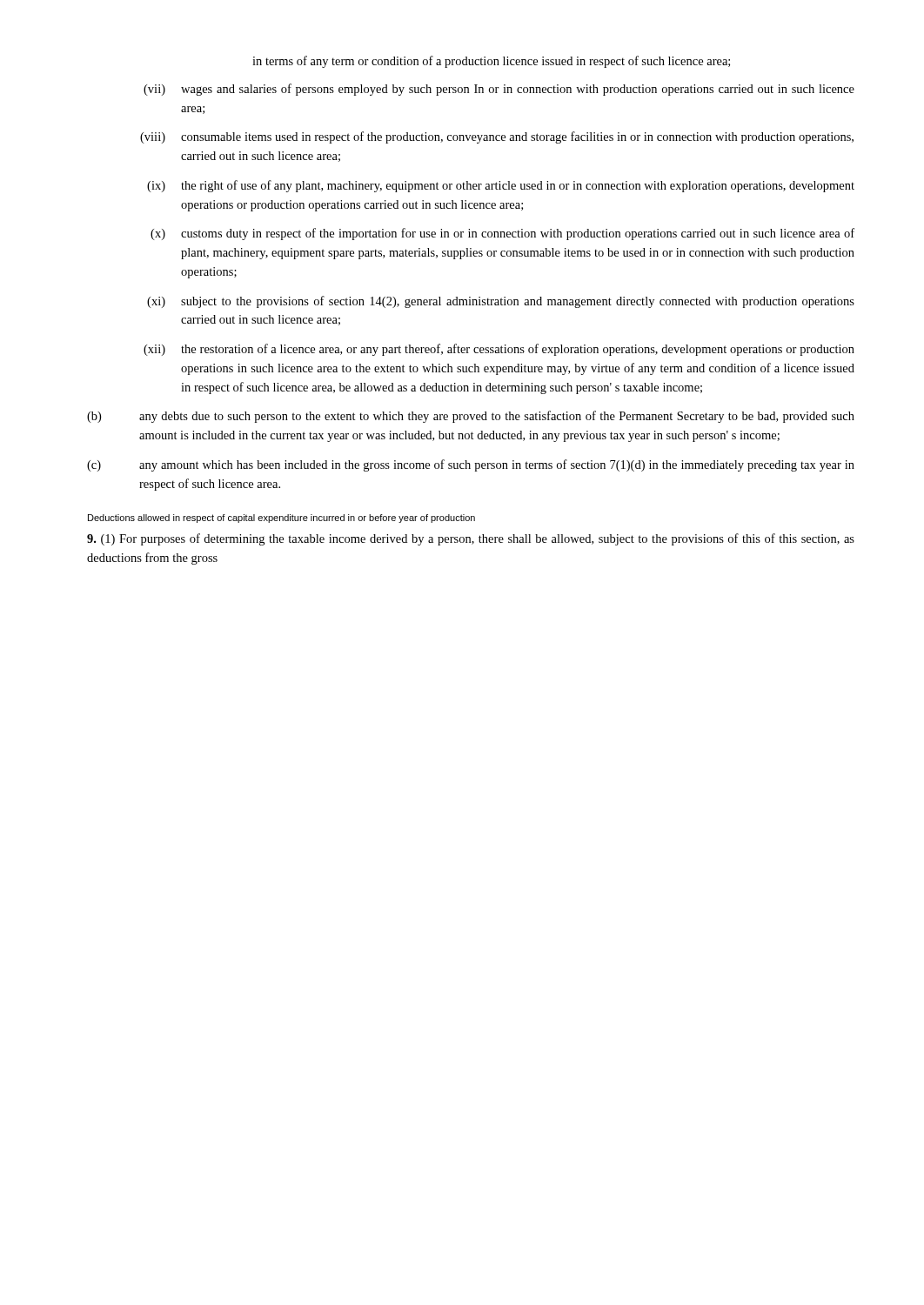Locate the list item with the text "(xii) the restoration of"
The width and height of the screenshot is (924, 1305).
click(471, 369)
